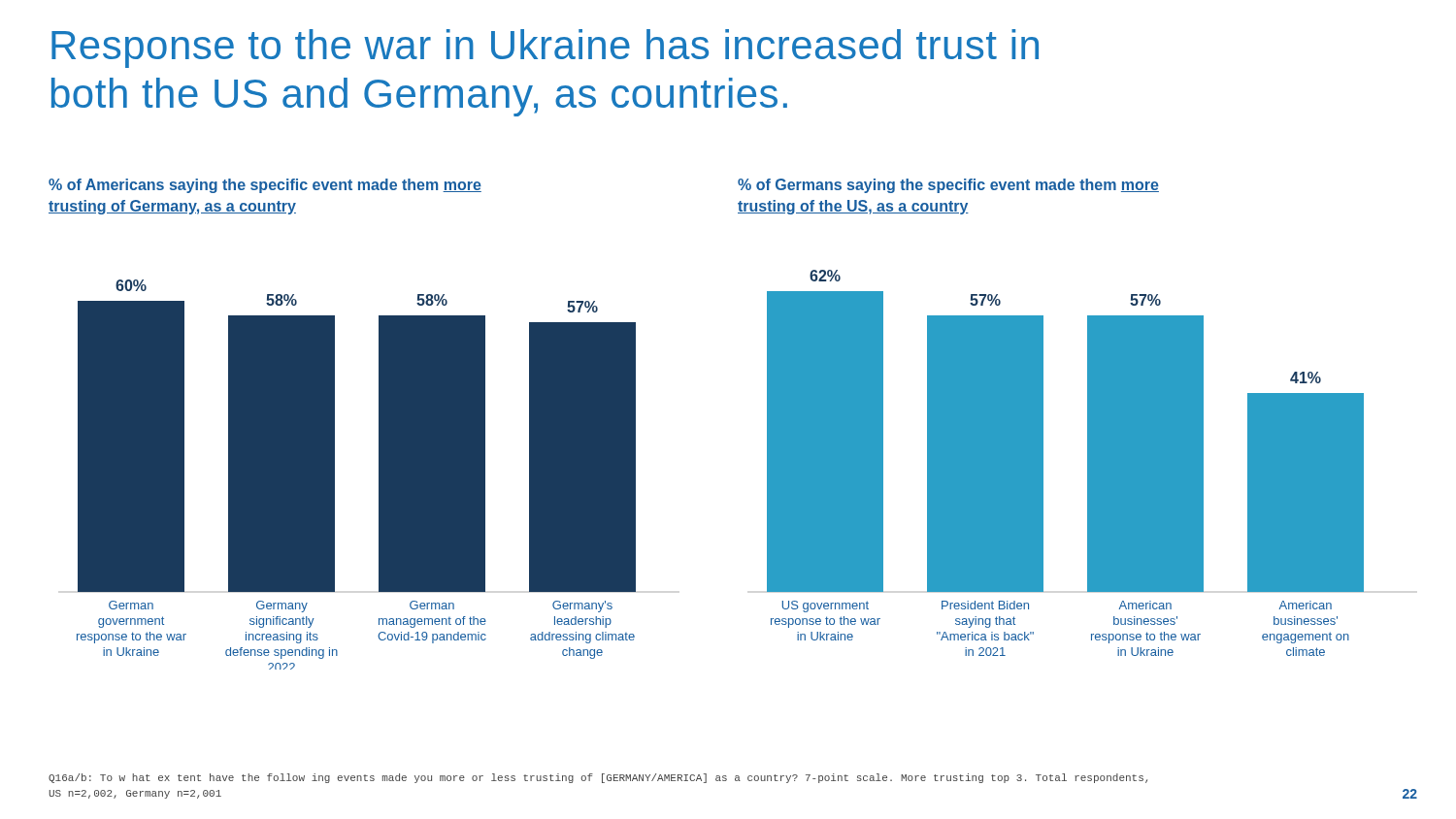Select a footnote
1456x819 pixels.
coord(600,786)
